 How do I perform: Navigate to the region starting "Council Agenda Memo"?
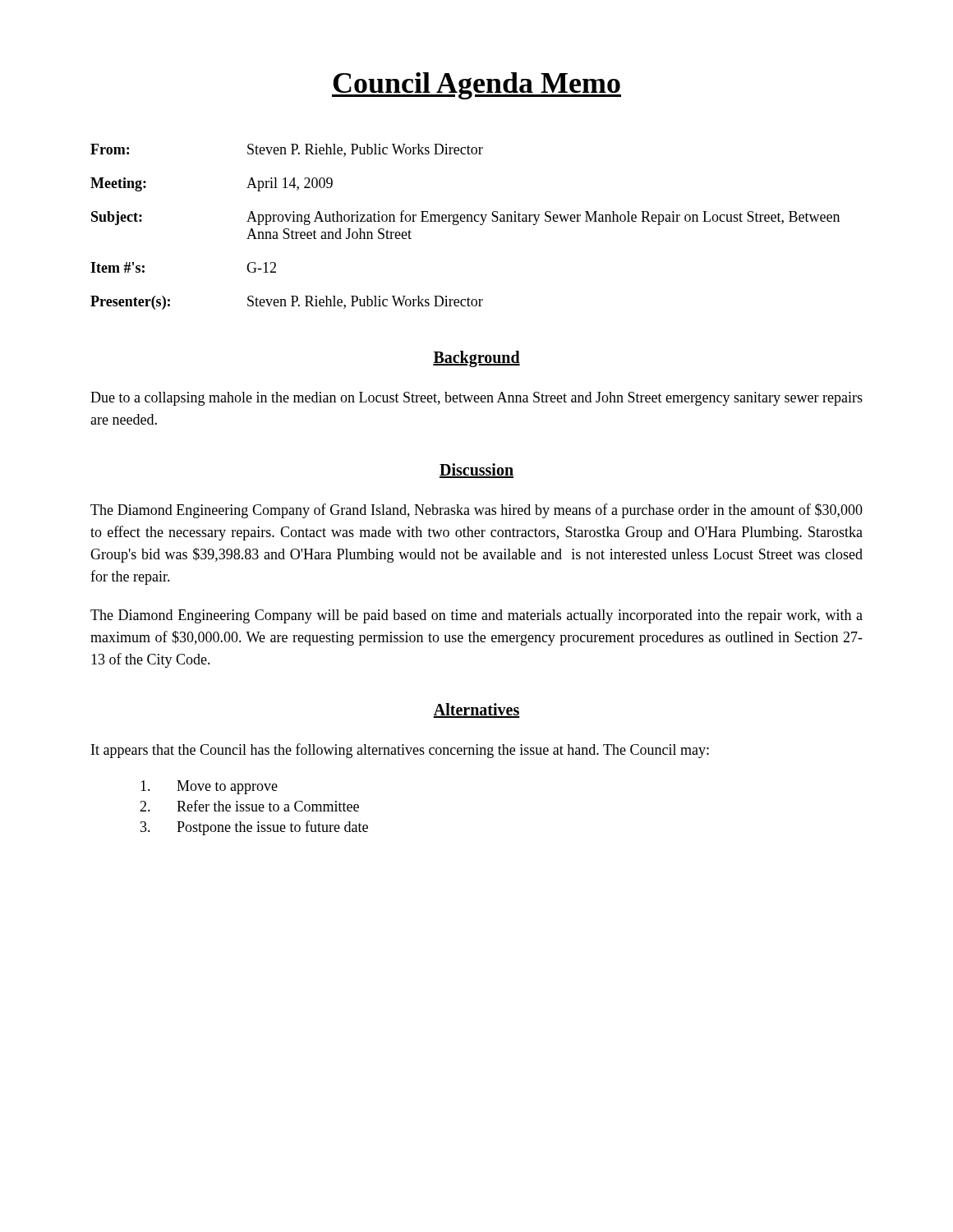[x=476, y=83]
